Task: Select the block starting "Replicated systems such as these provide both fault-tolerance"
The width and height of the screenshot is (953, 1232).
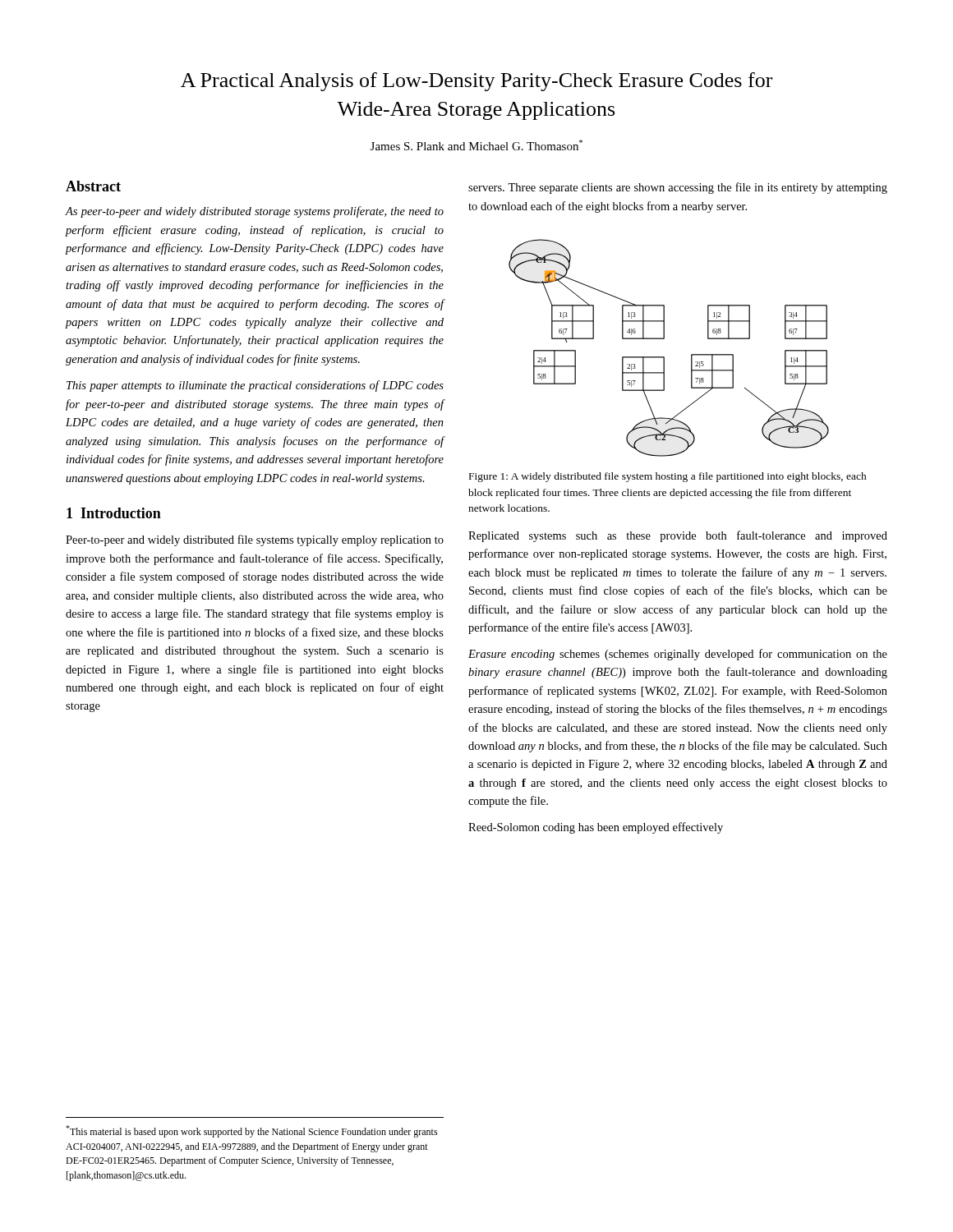Action: click(x=678, y=582)
